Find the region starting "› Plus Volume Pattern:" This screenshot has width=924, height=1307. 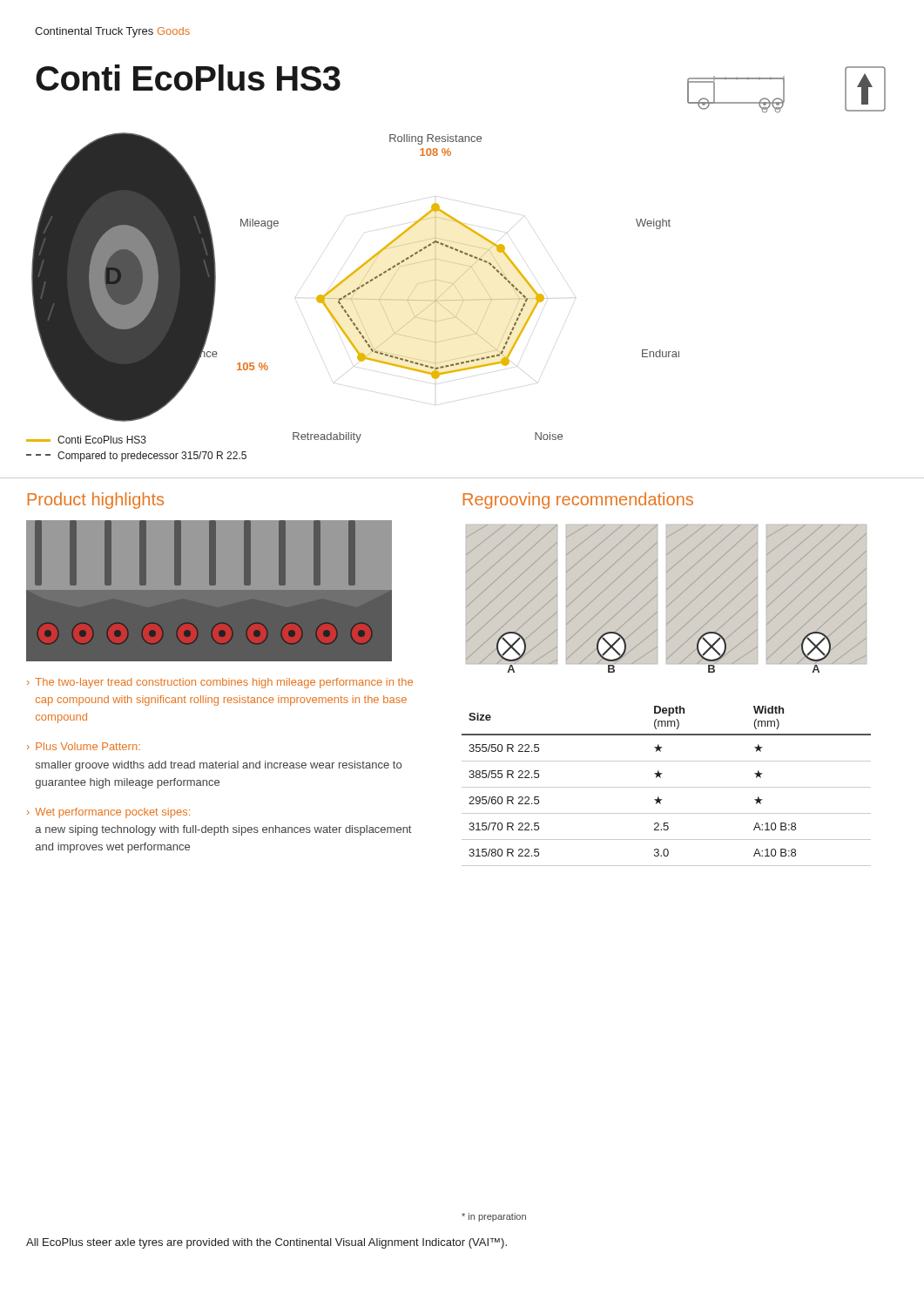[226, 765]
